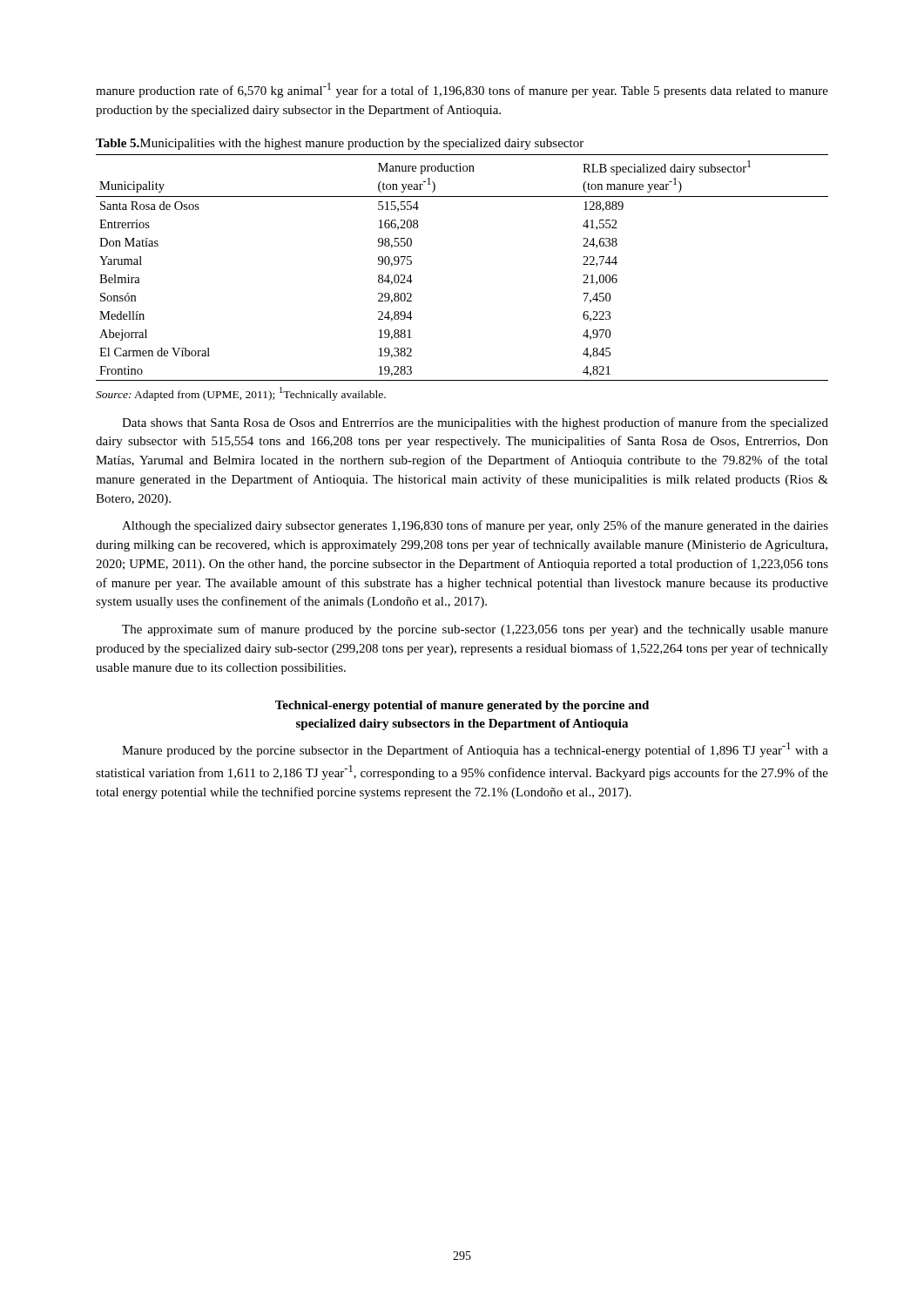Image resolution: width=924 pixels, height=1307 pixels.
Task: Select the text block containing "Data shows that Santa Rosa"
Action: click(x=462, y=545)
